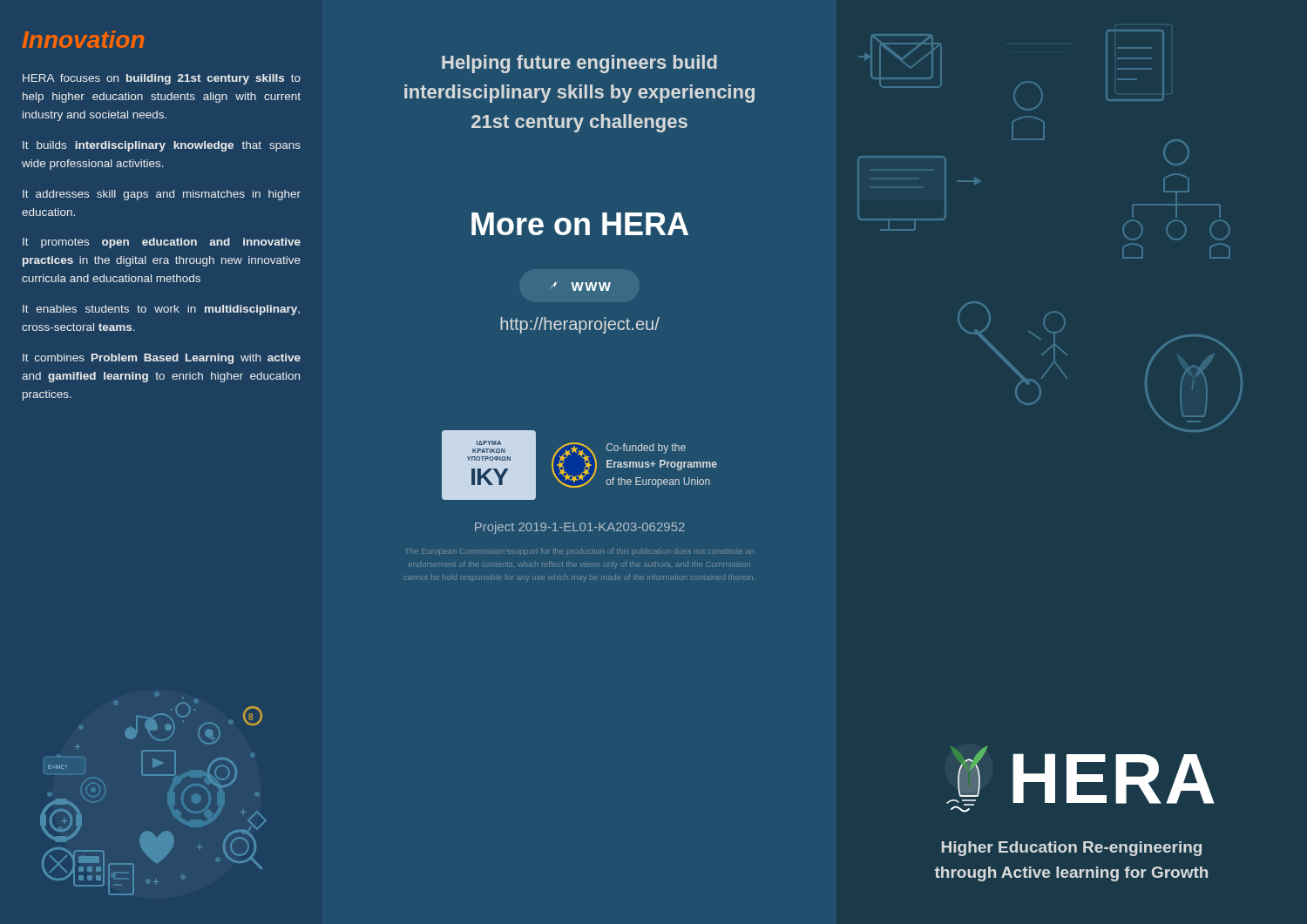Image resolution: width=1307 pixels, height=924 pixels.
Task: Find the text block that reads "It combines Problem"
Action: 161,376
